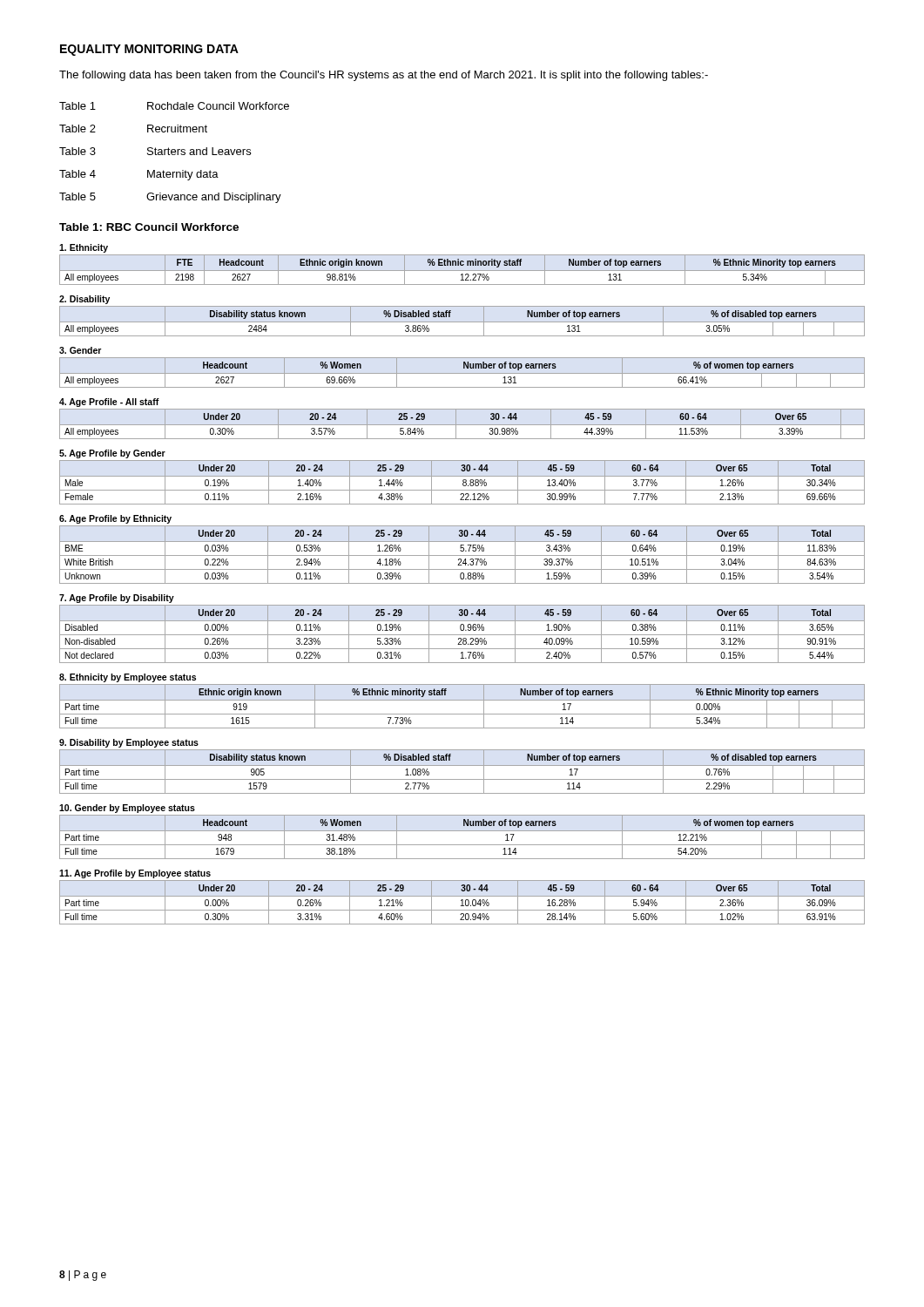Locate the text starting "Table 1: RBC Council Workforce"

149,227
